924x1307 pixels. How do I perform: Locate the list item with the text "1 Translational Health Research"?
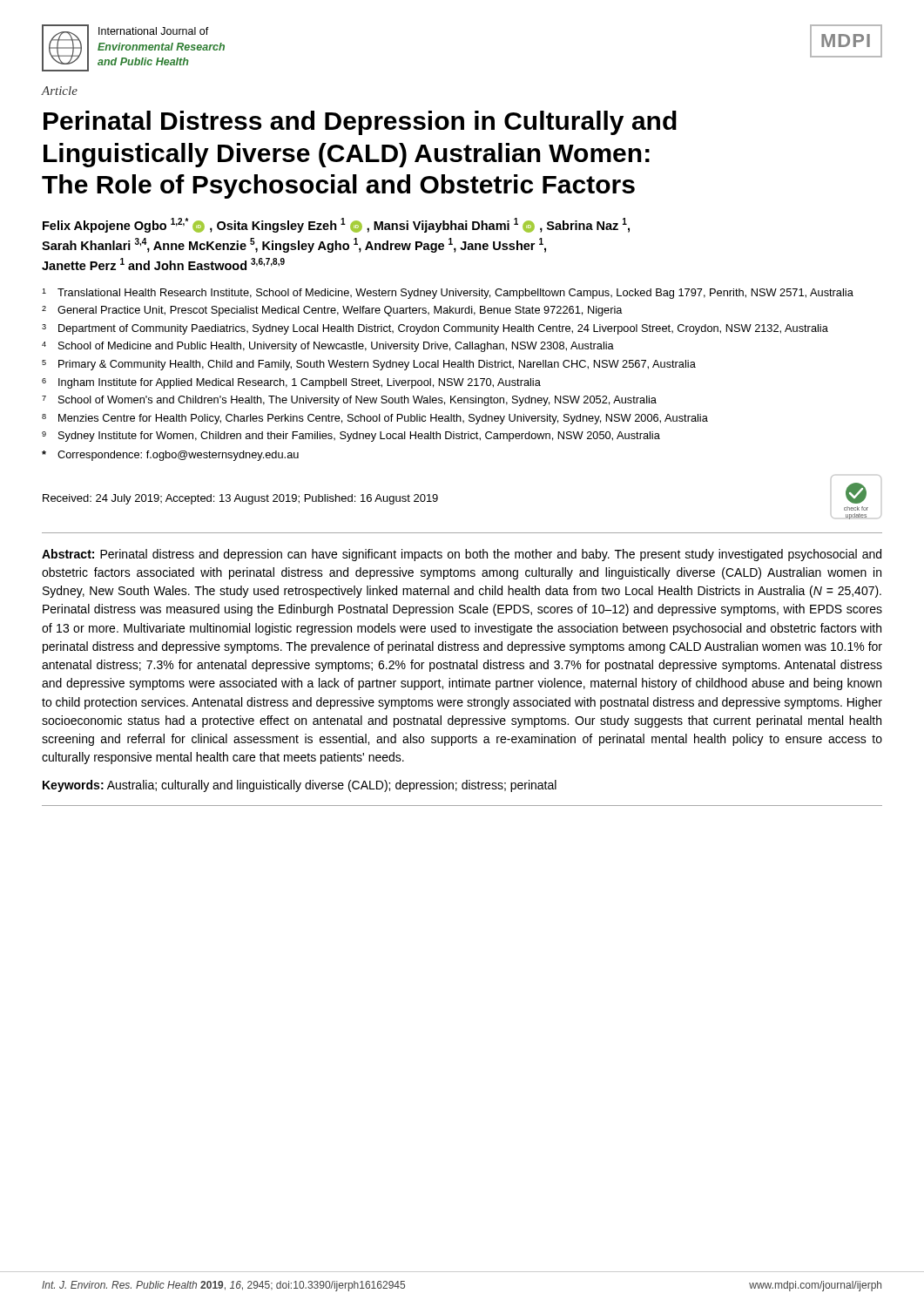(462, 374)
